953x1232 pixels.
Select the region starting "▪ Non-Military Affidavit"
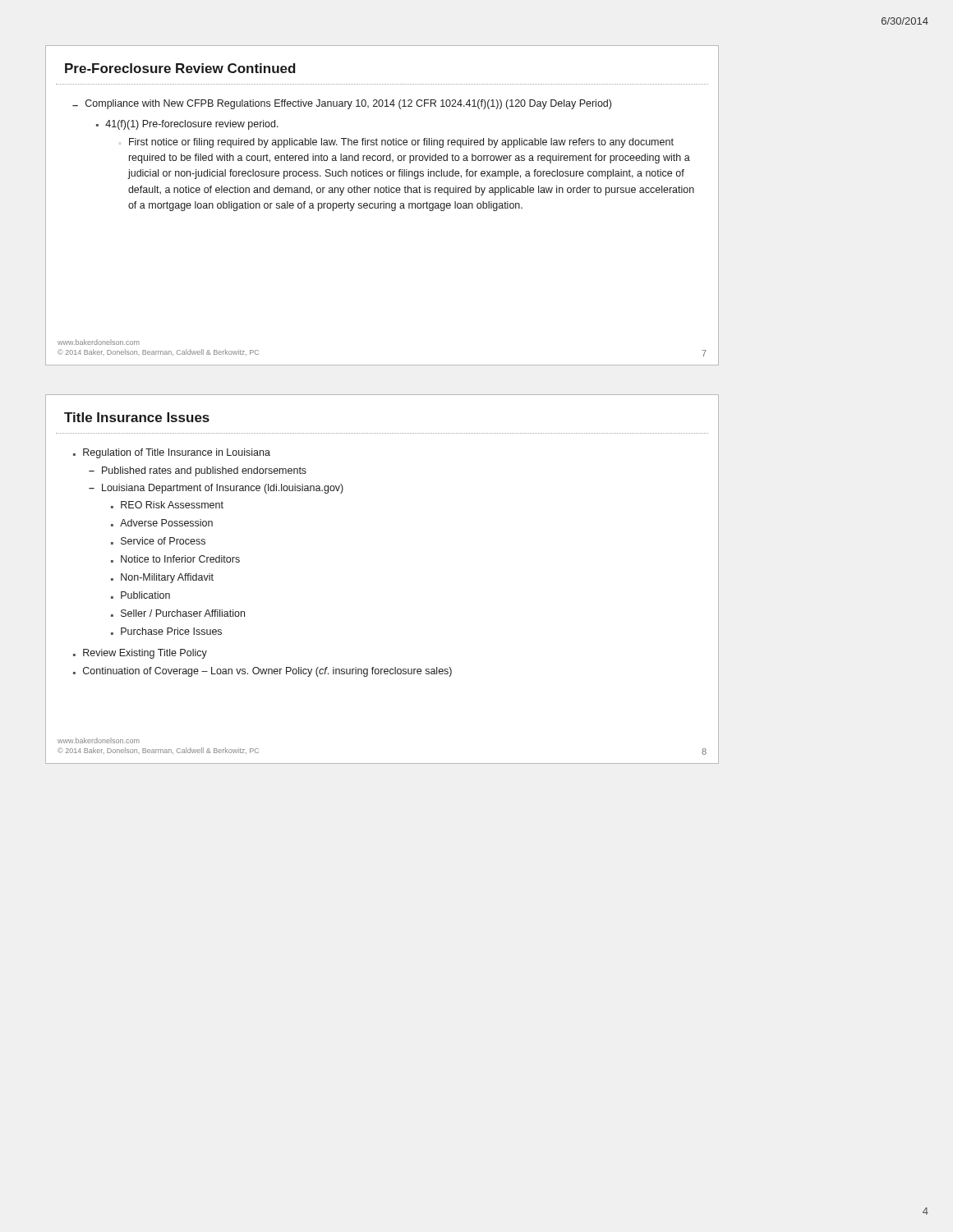[162, 578]
